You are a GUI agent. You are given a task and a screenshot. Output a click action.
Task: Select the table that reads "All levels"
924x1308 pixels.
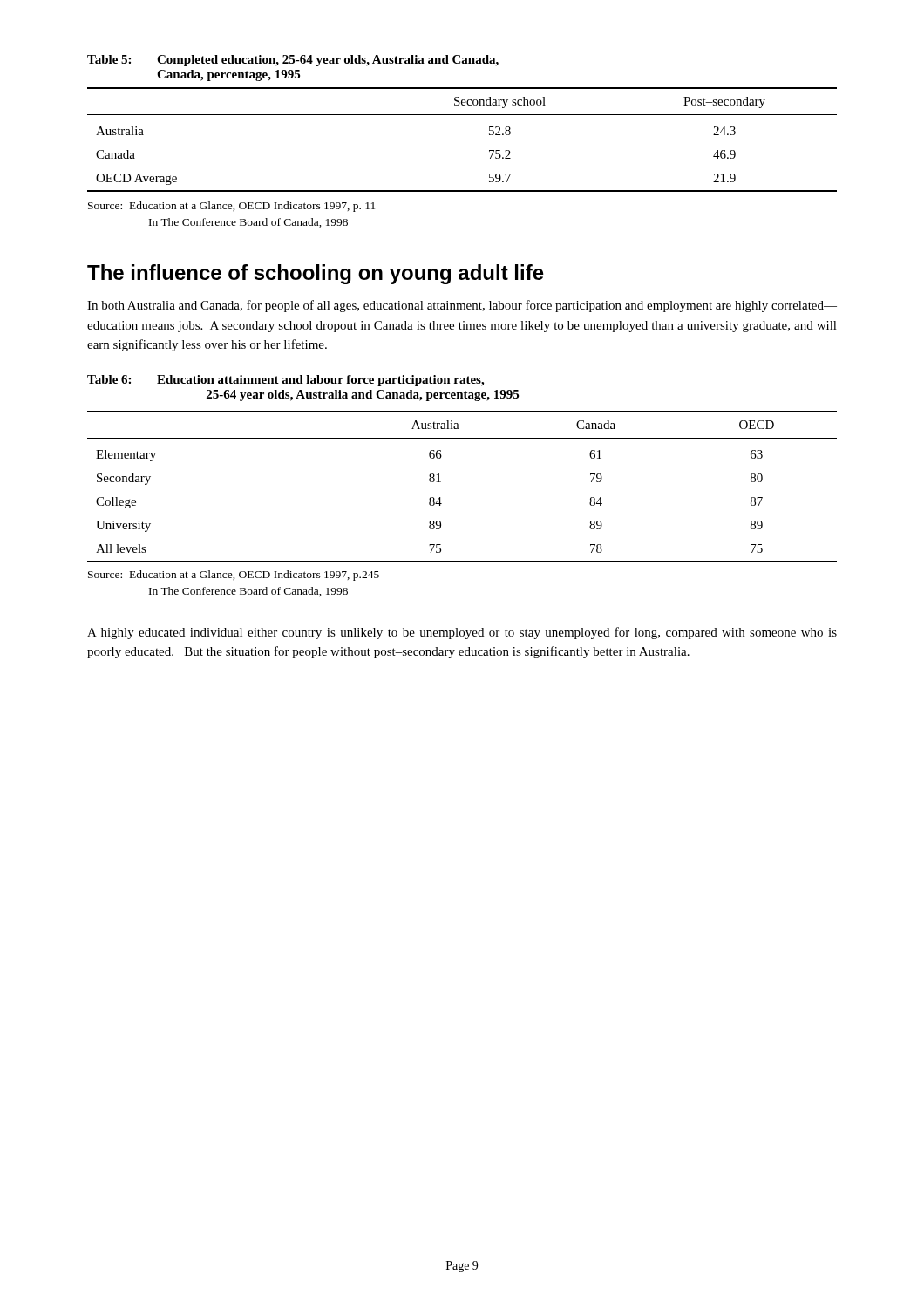[462, 486]
